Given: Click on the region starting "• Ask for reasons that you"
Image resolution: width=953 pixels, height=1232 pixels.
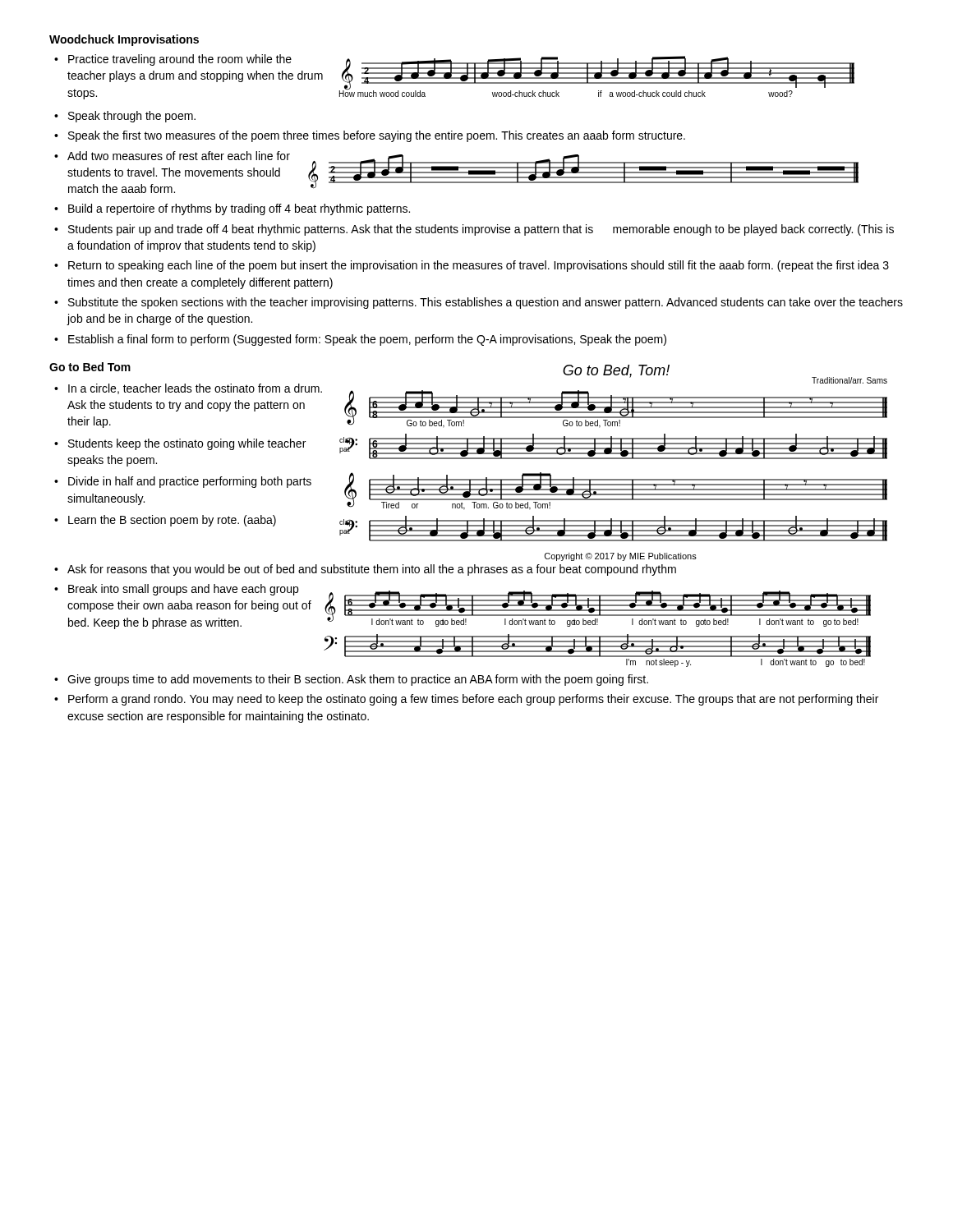Looking at the screenshot, I should [x=365, y=569].
